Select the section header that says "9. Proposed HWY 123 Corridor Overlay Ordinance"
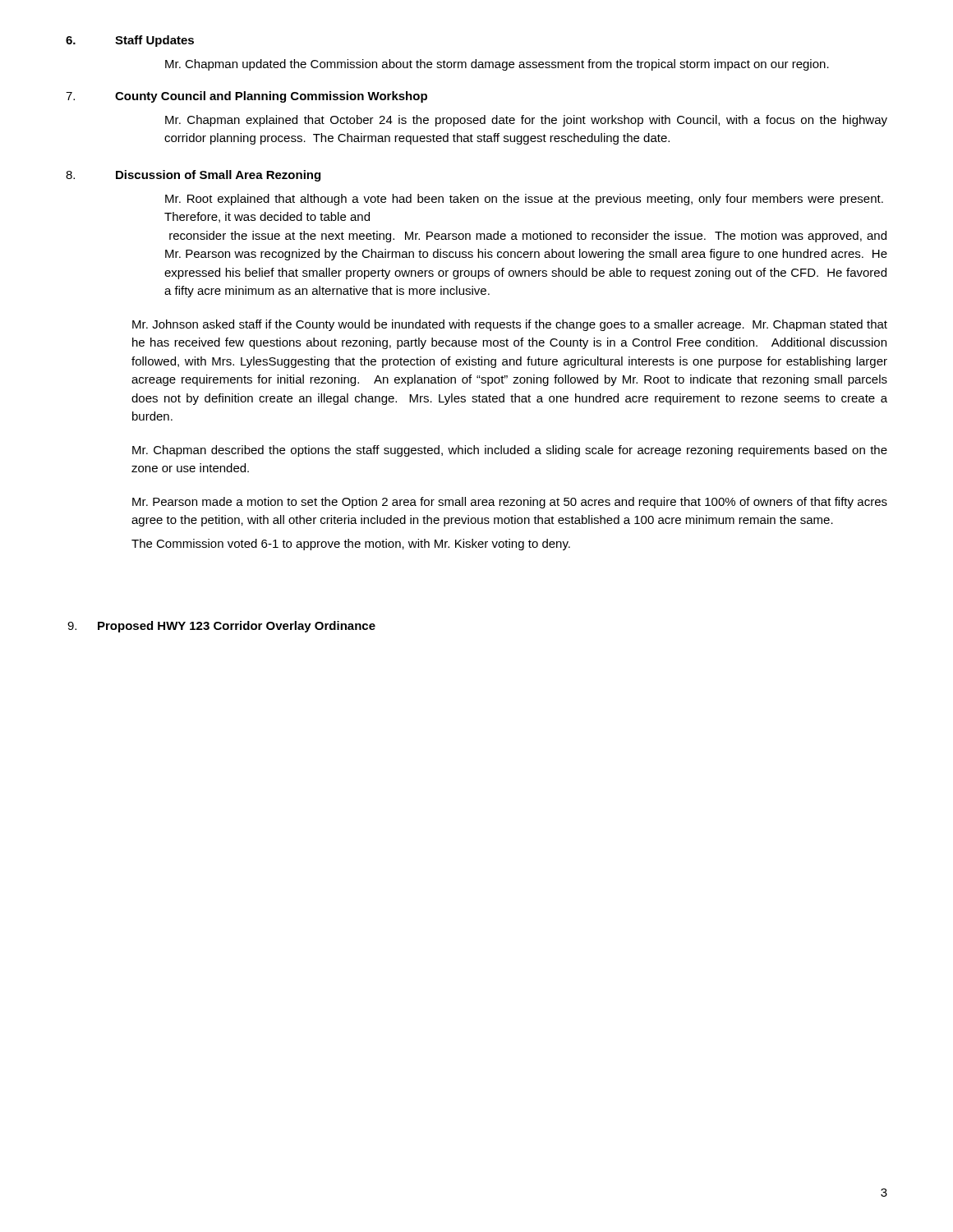Image resolution: width=953 pixels, height=1232 pixels. (x=221, y=625)
